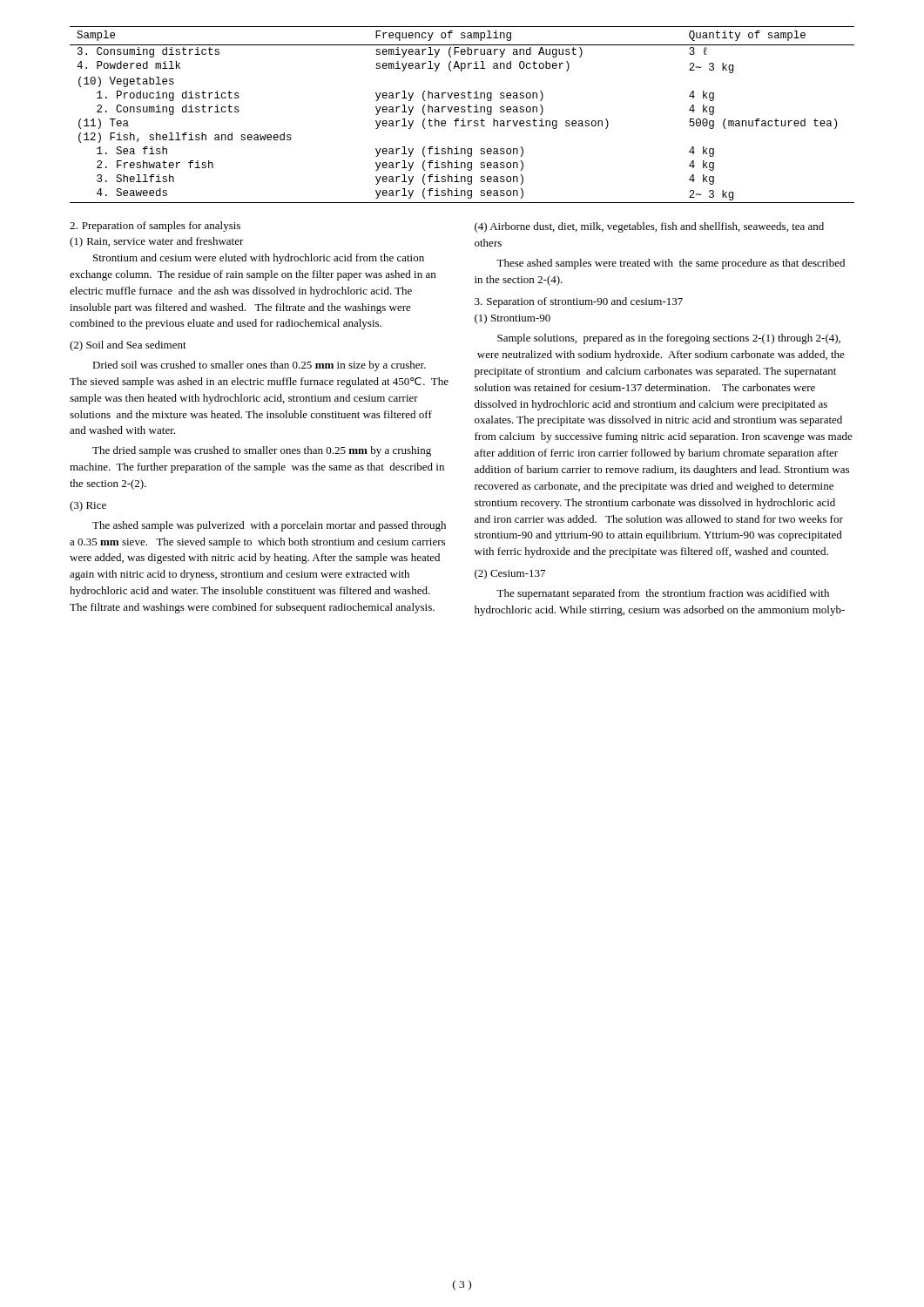Locate the text "(1) Strontium-90"
The image size is (924, 1307).
[x=513, y=319]
